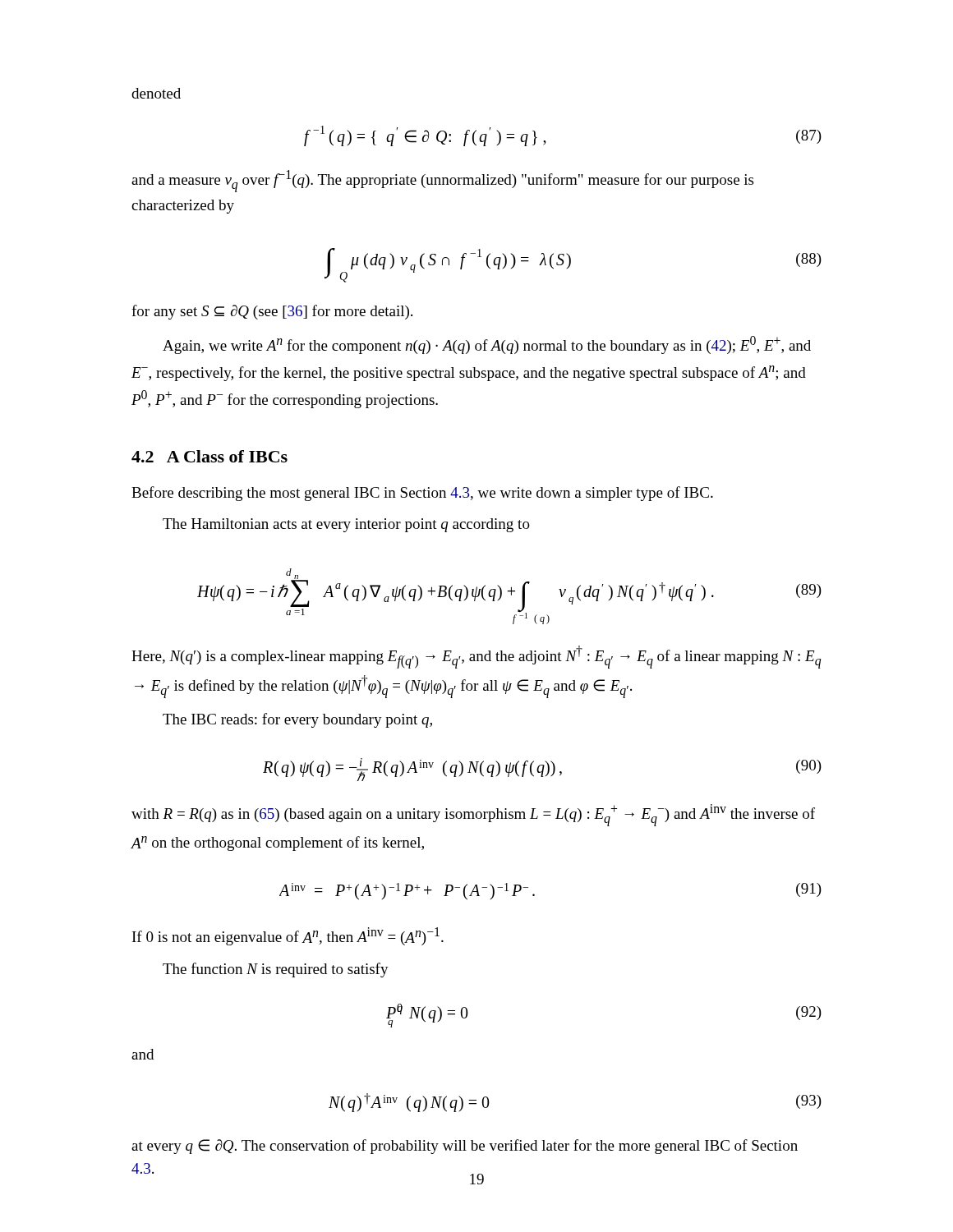Locate the formula containing "N ( q ) †"
The width and height of the screenshot is (953, 1232).
(408, 1103)
